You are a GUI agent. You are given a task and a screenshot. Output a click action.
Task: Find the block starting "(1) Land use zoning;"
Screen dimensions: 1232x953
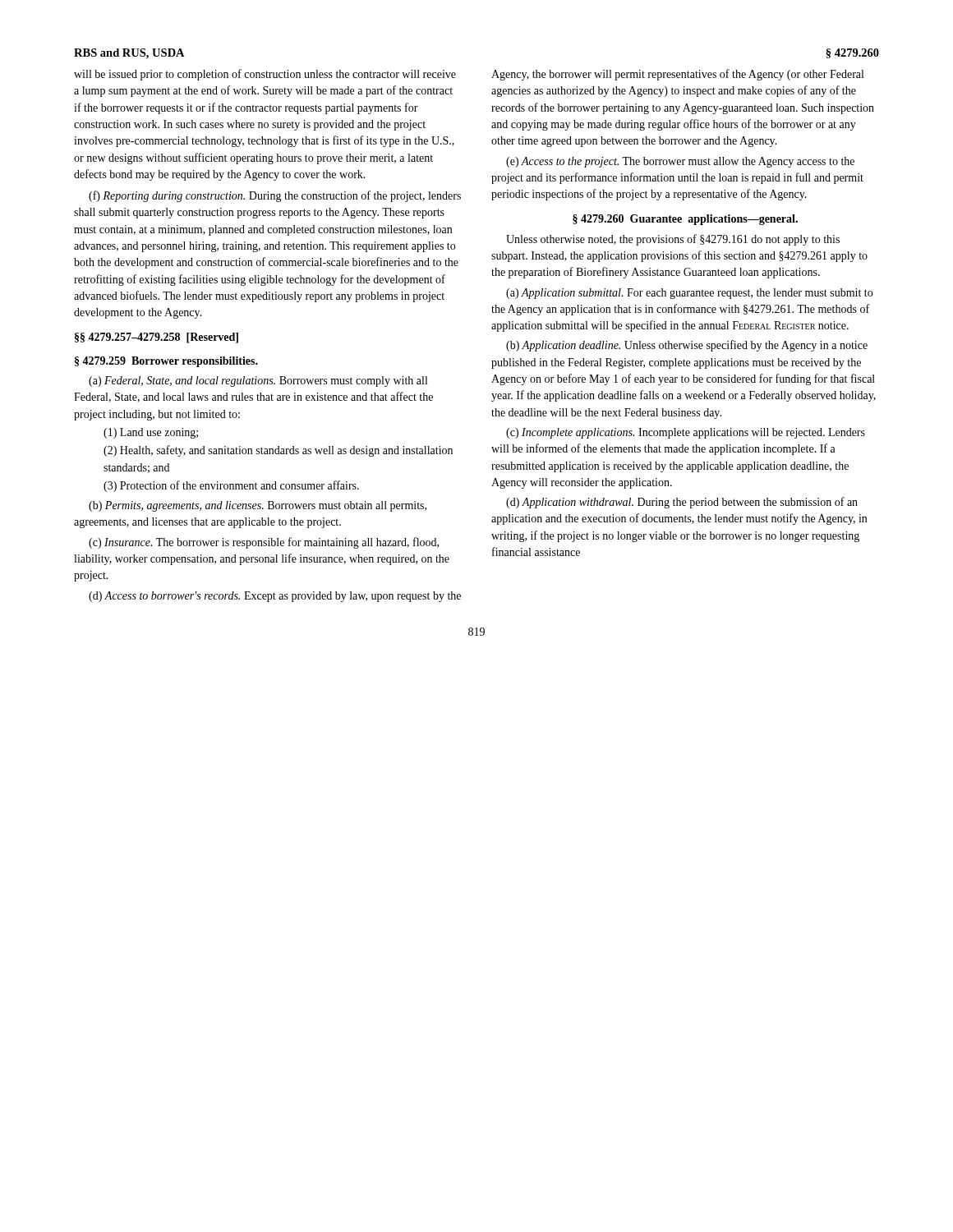click(151, 433)
